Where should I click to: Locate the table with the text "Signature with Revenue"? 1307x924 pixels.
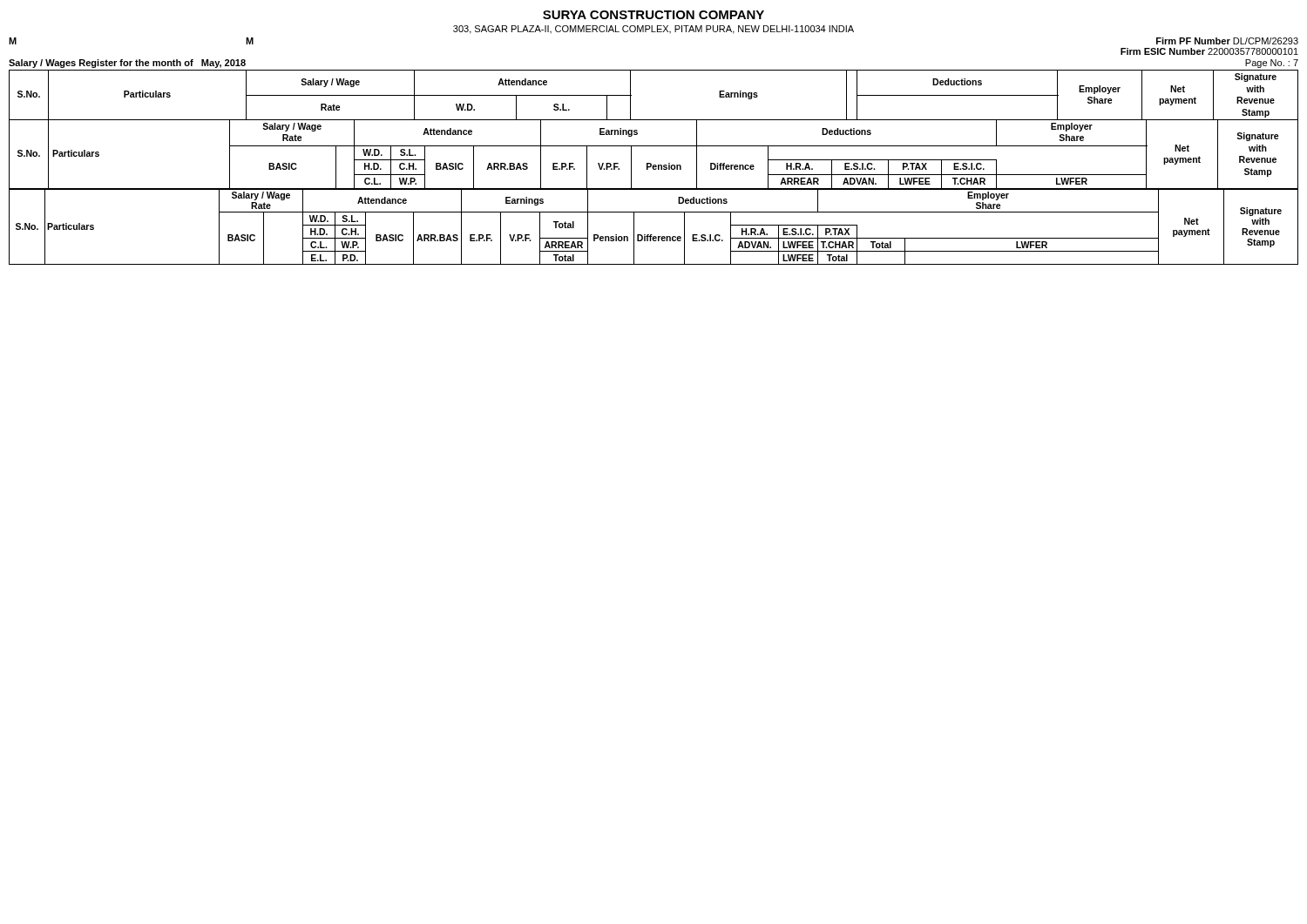[654, 167]
